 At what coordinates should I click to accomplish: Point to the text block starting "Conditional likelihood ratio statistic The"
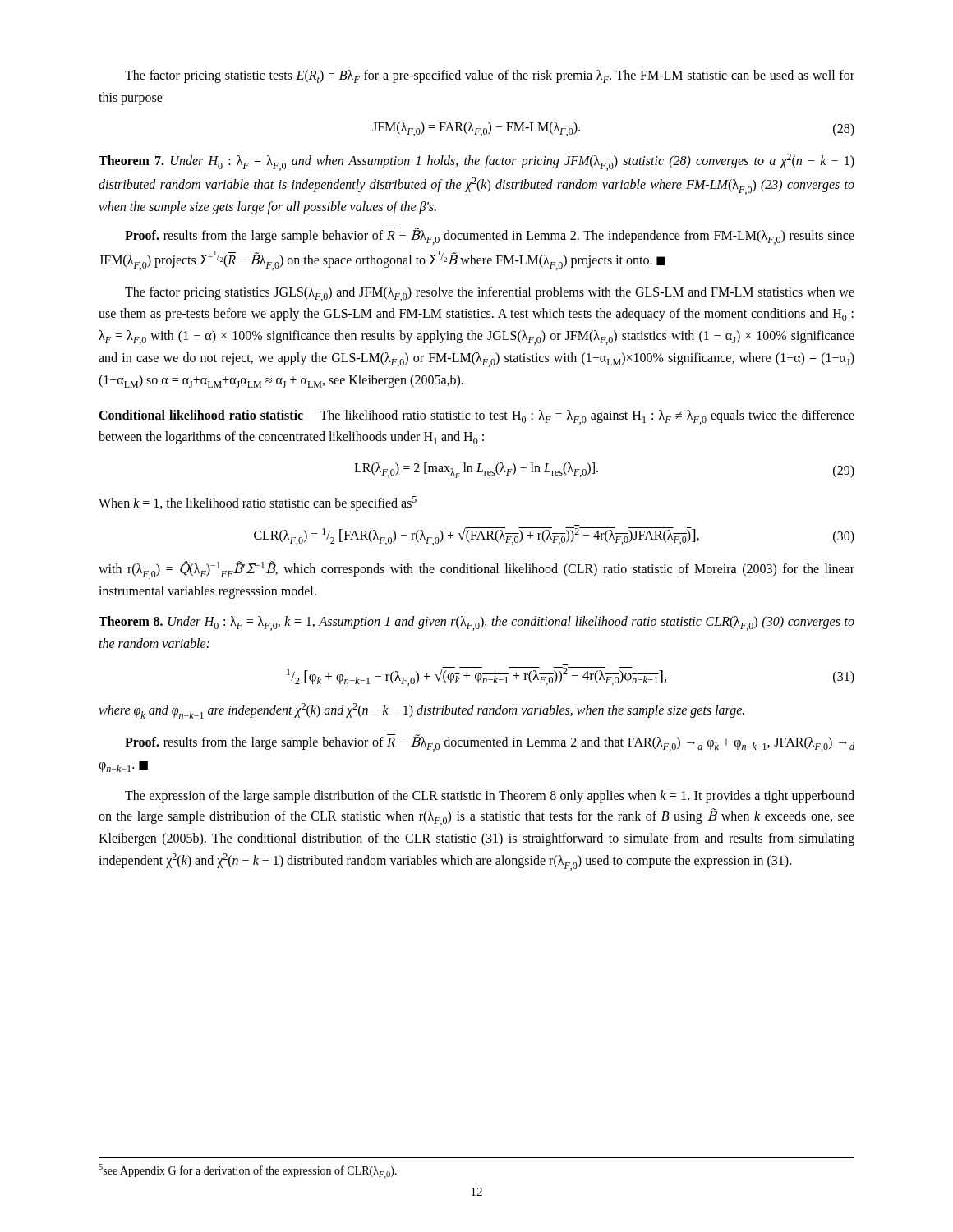tap(476, 427)
